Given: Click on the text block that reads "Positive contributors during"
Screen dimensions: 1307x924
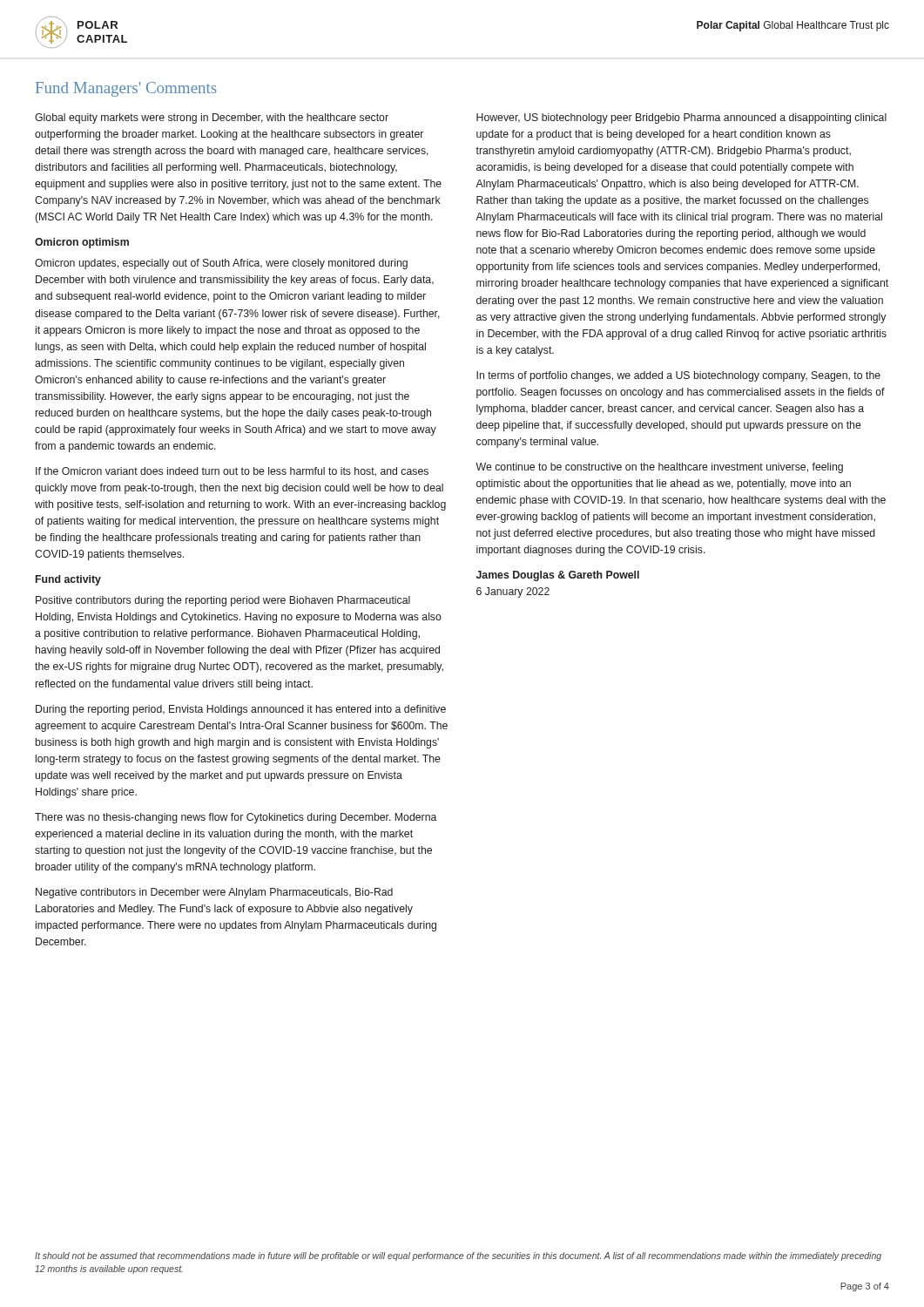Looking at the screenshot, I should tap(239, 642).
